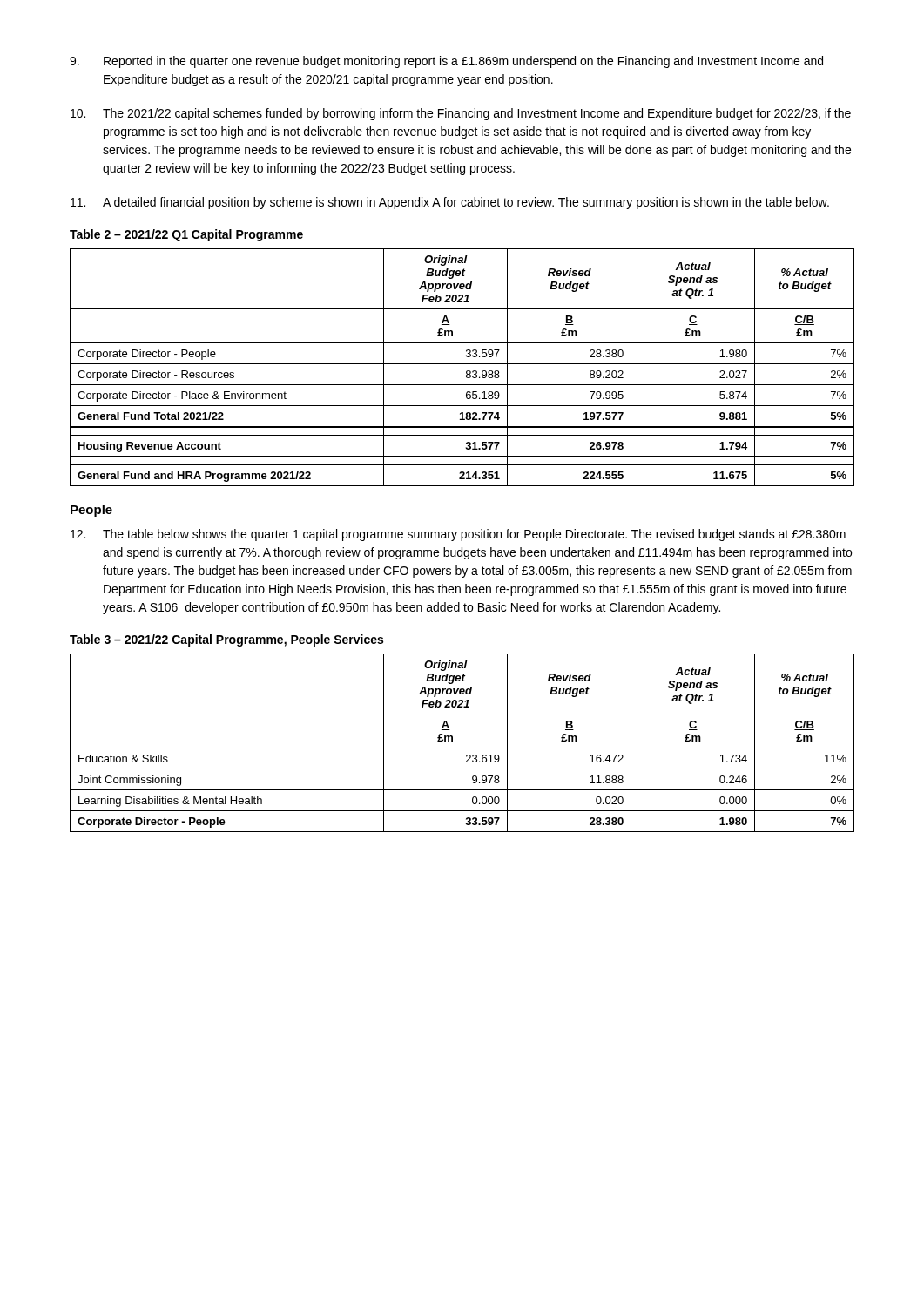Find the block on this page that starts "10. The 2021/22 capital schemes"
This screenshot has width=924, height=1307.
(x=462, y=141)
